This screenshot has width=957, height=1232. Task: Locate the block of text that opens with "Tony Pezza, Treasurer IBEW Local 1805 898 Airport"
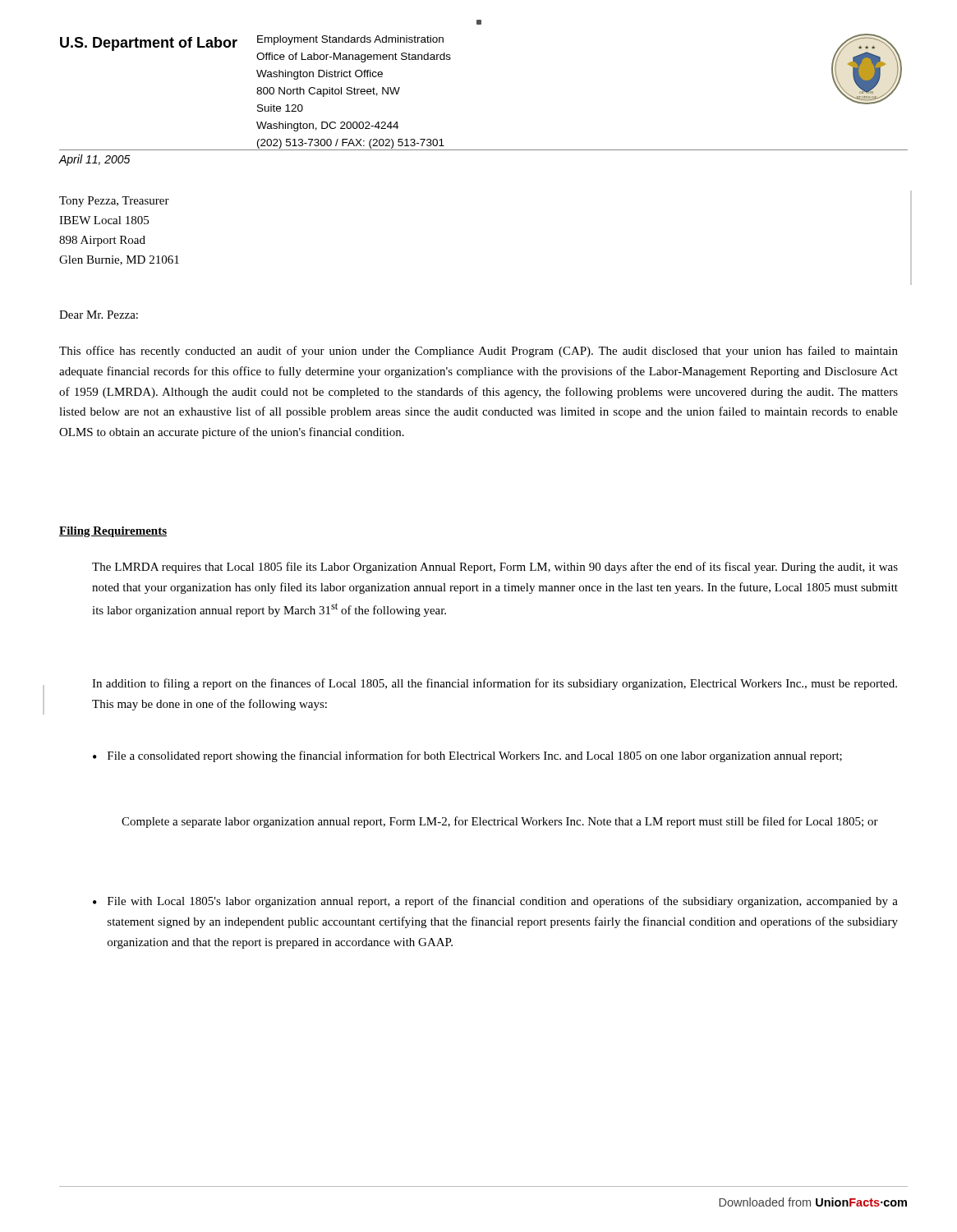pyautogui.click(x=119, y=230)
